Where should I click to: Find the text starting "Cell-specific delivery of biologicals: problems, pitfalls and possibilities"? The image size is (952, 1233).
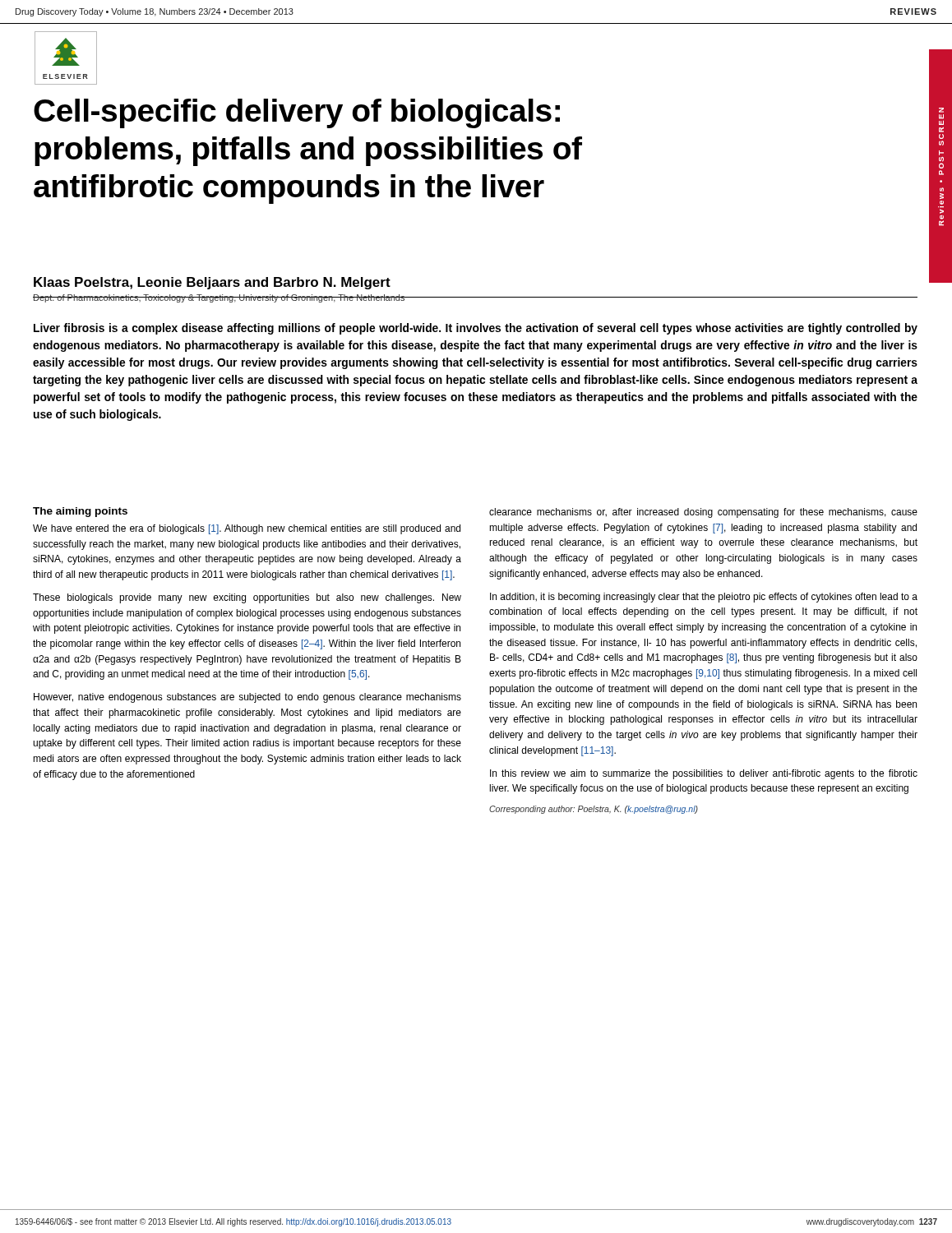tap(307, 148)
